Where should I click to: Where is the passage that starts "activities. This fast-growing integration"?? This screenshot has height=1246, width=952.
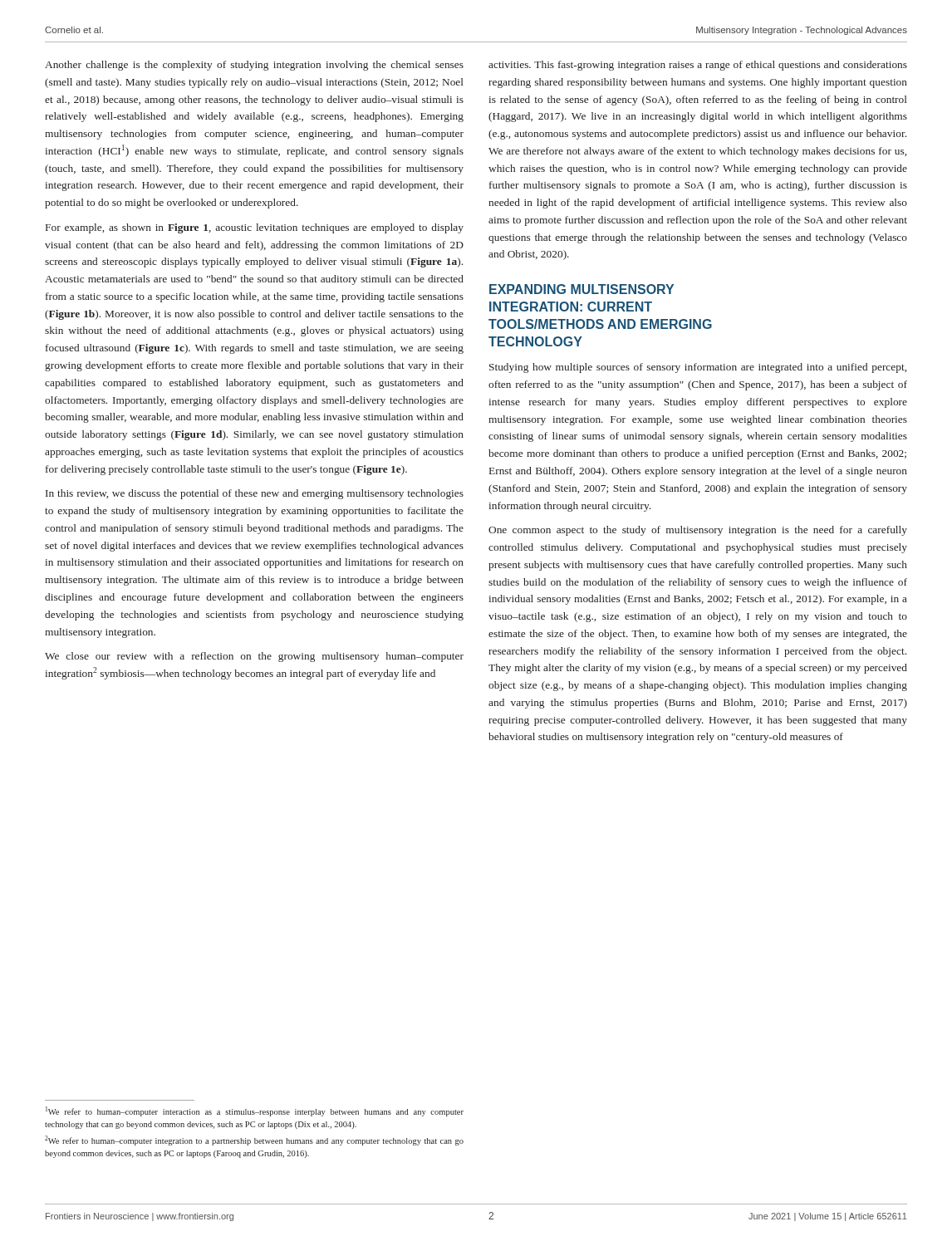[698, 160]
